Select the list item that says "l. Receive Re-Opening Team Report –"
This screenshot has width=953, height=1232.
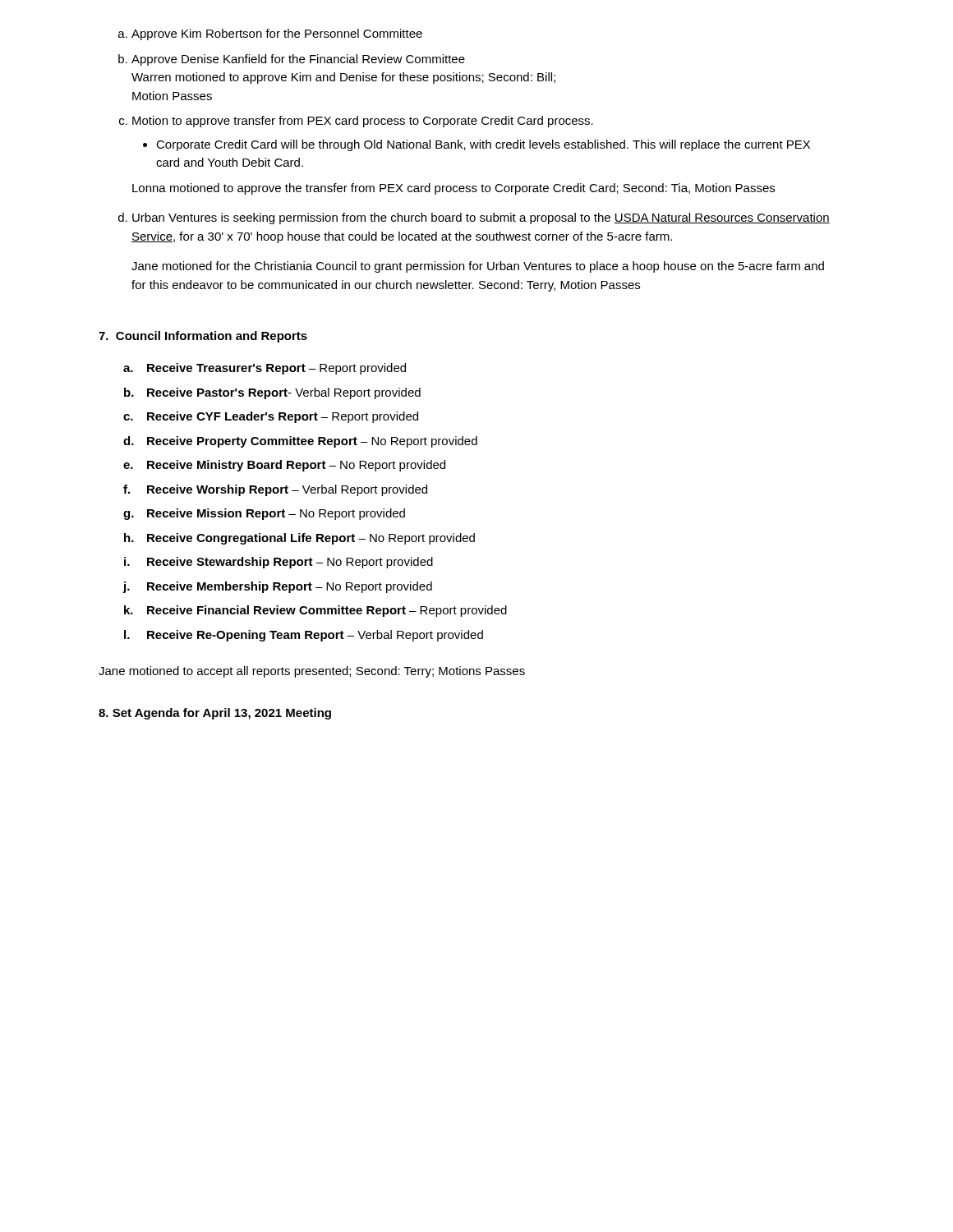[303, 635]
